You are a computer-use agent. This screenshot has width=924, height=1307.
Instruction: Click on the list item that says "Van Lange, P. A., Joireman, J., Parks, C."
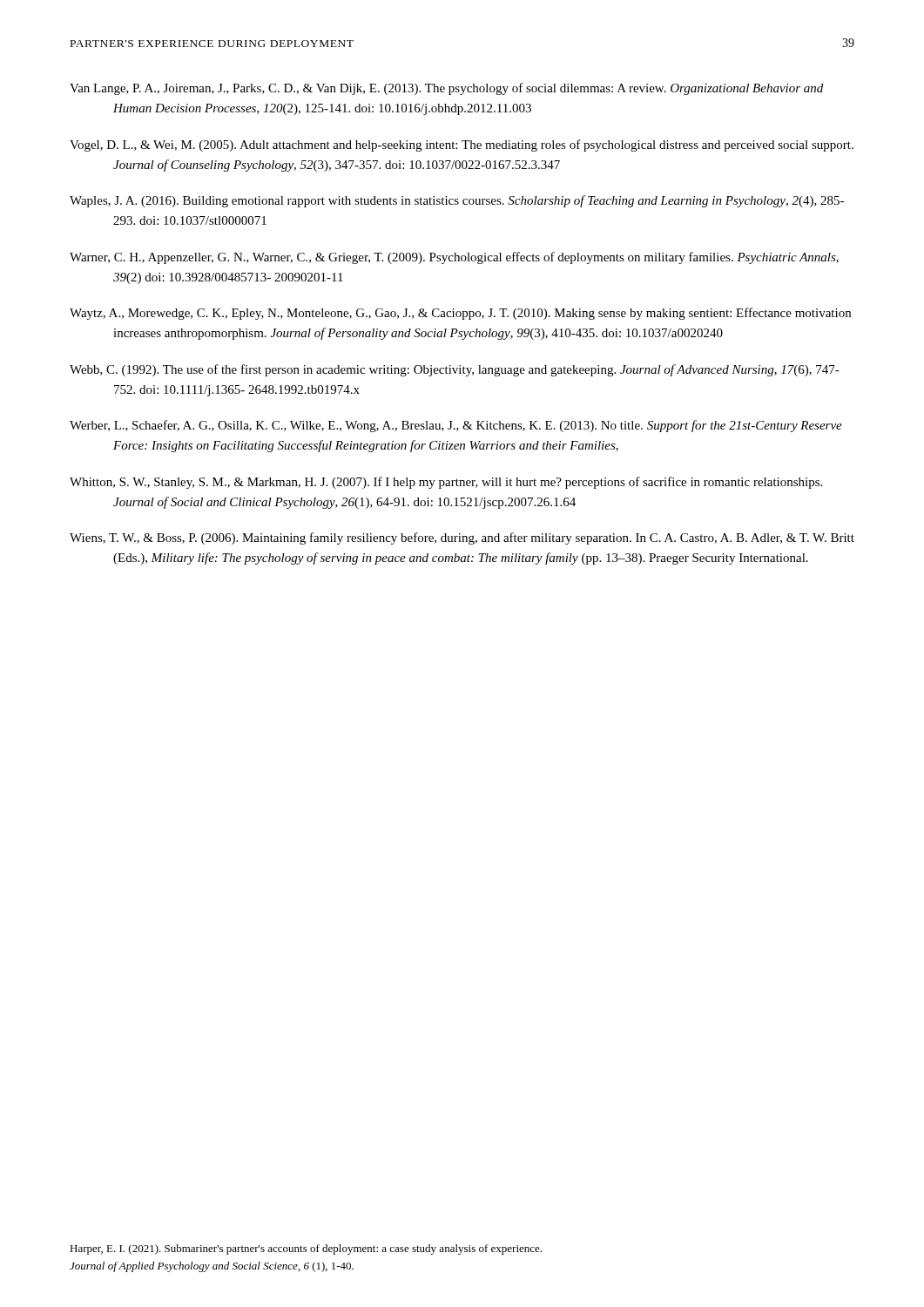(x=446, y=98)
